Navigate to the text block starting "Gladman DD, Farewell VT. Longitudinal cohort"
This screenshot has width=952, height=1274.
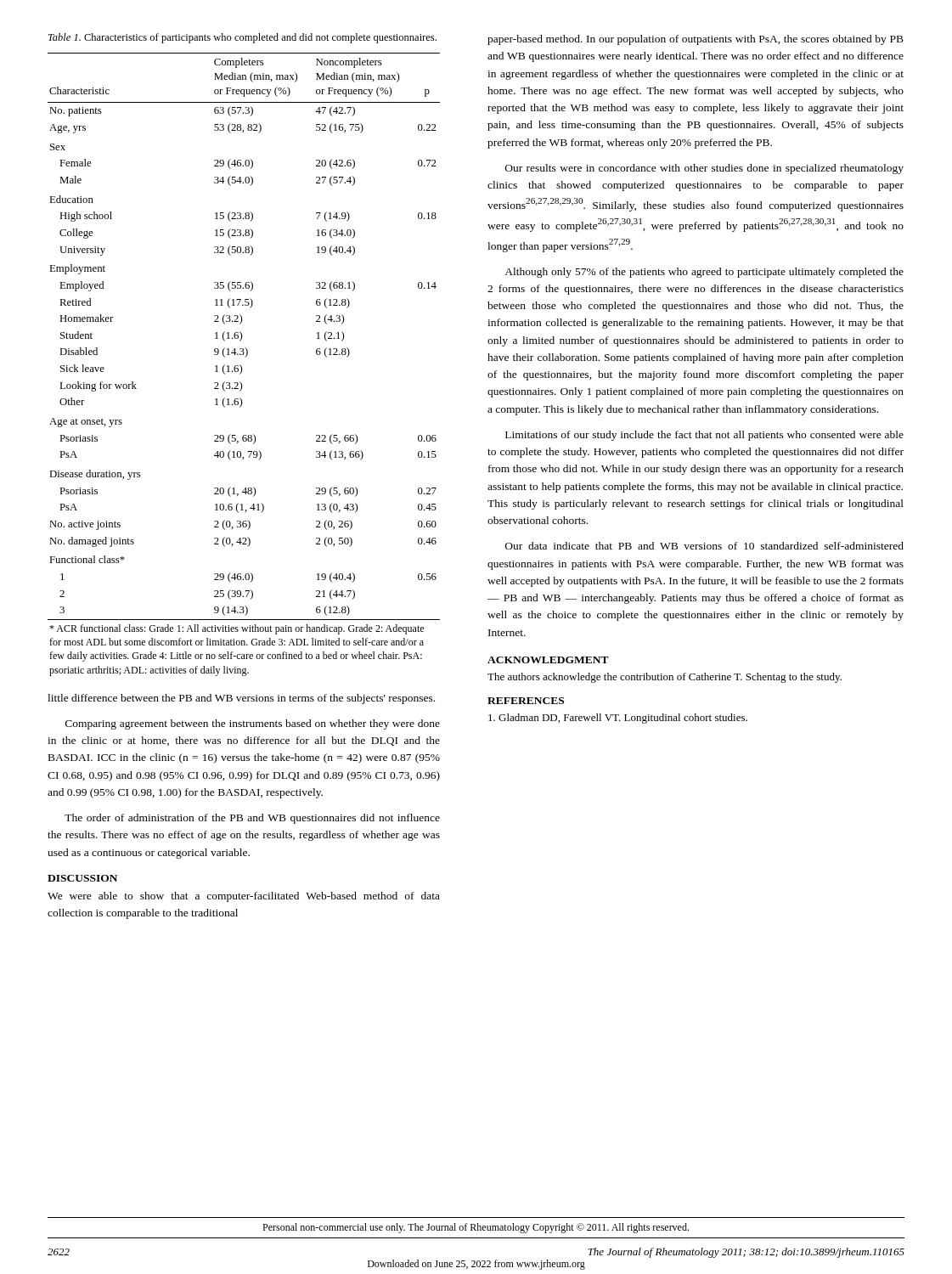(618, 717)
